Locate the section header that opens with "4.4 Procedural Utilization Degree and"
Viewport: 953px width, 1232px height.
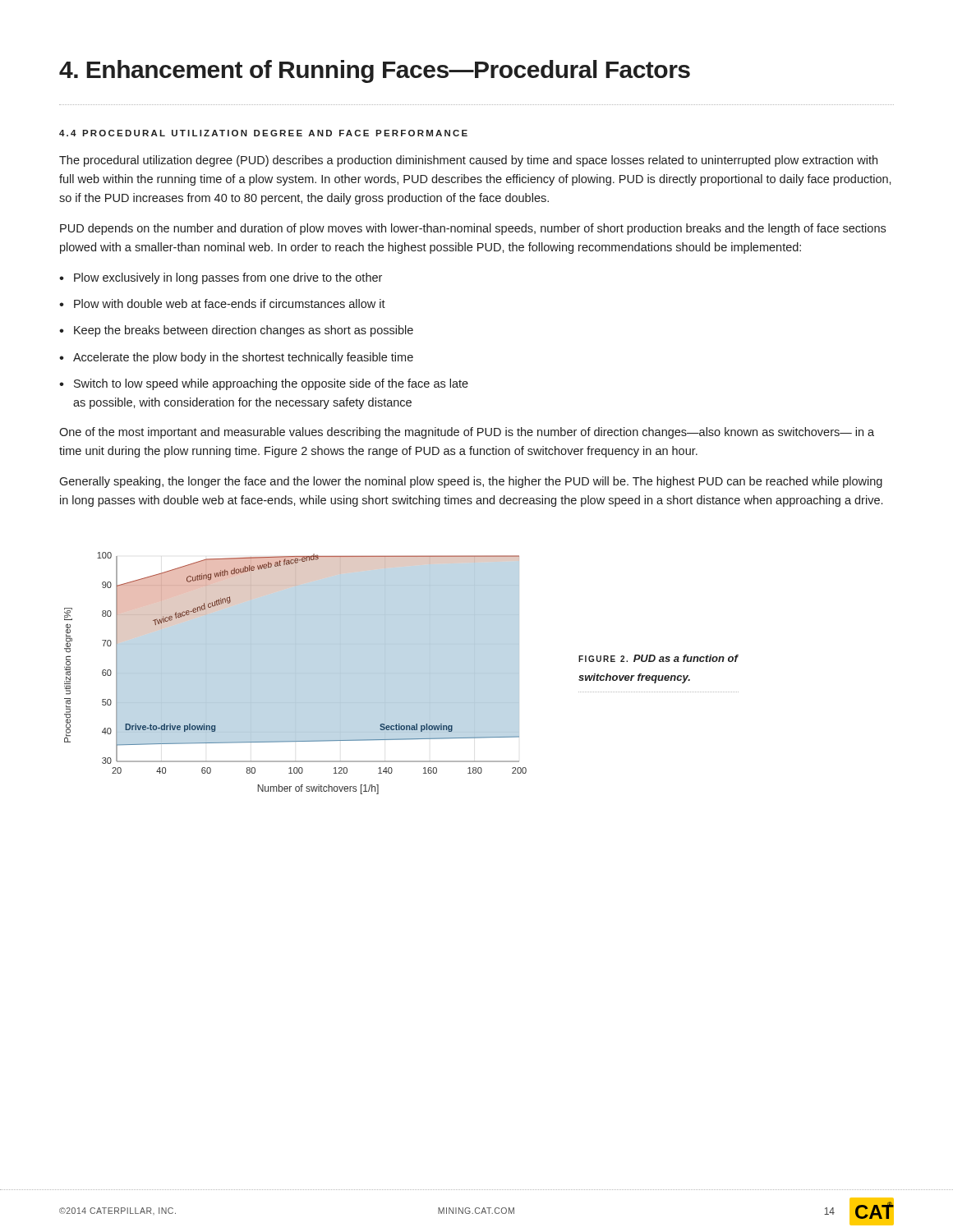[x=264, y=133]
